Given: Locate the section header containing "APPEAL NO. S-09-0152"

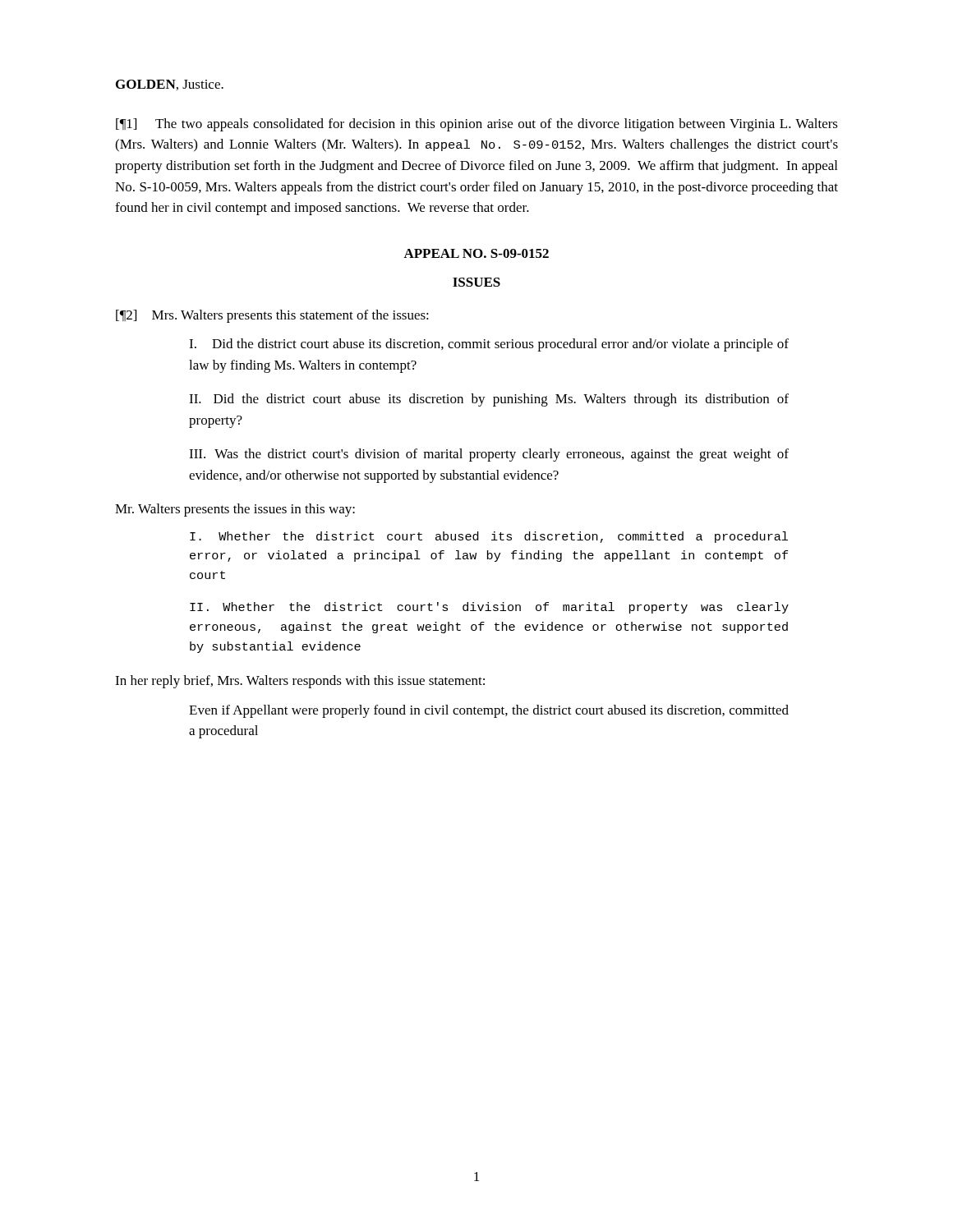Looking at the screenshot, I should click(x=476, y=253).
